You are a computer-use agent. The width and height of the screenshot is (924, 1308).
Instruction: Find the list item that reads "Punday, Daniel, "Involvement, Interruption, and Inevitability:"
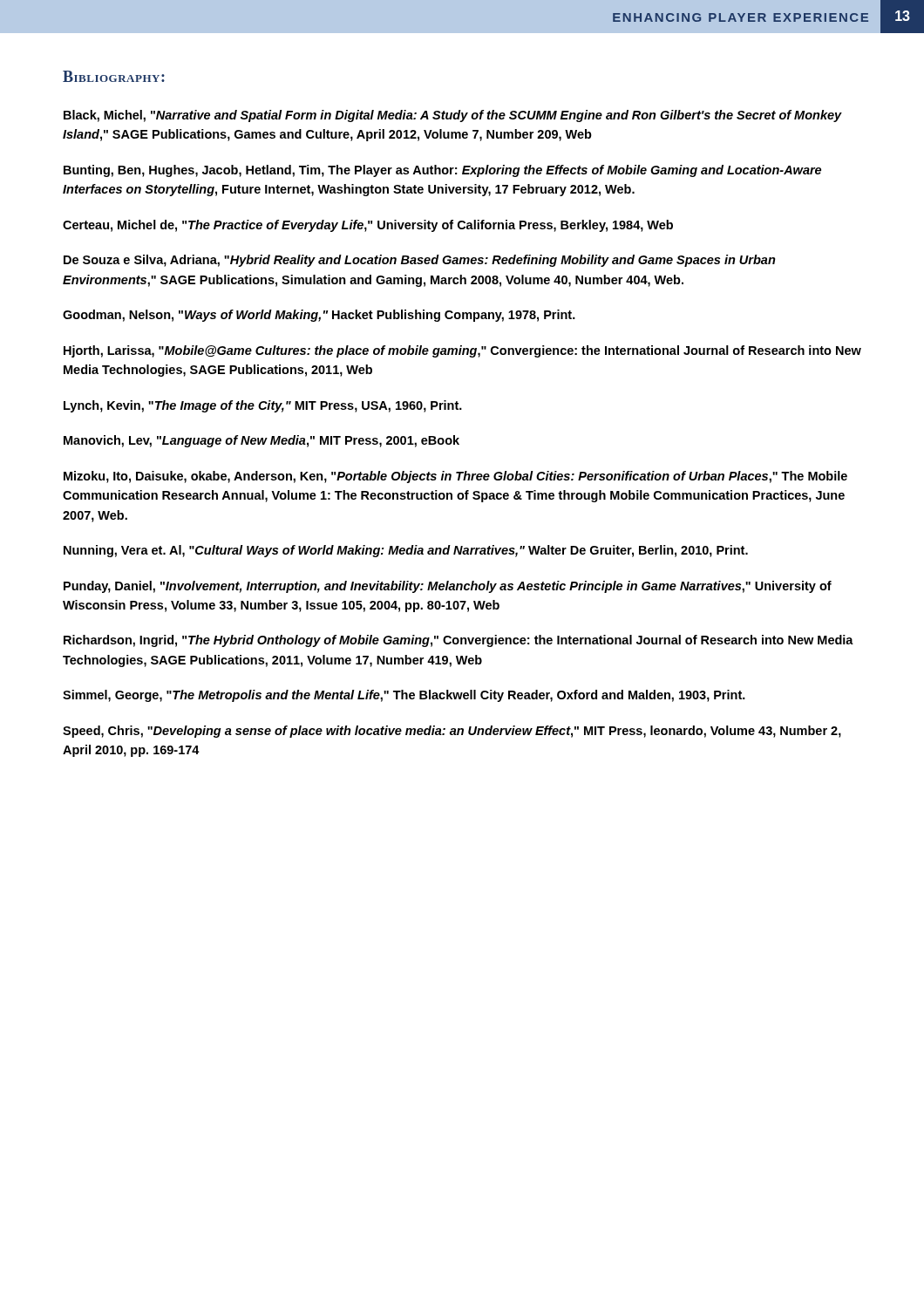click(447, 595)
